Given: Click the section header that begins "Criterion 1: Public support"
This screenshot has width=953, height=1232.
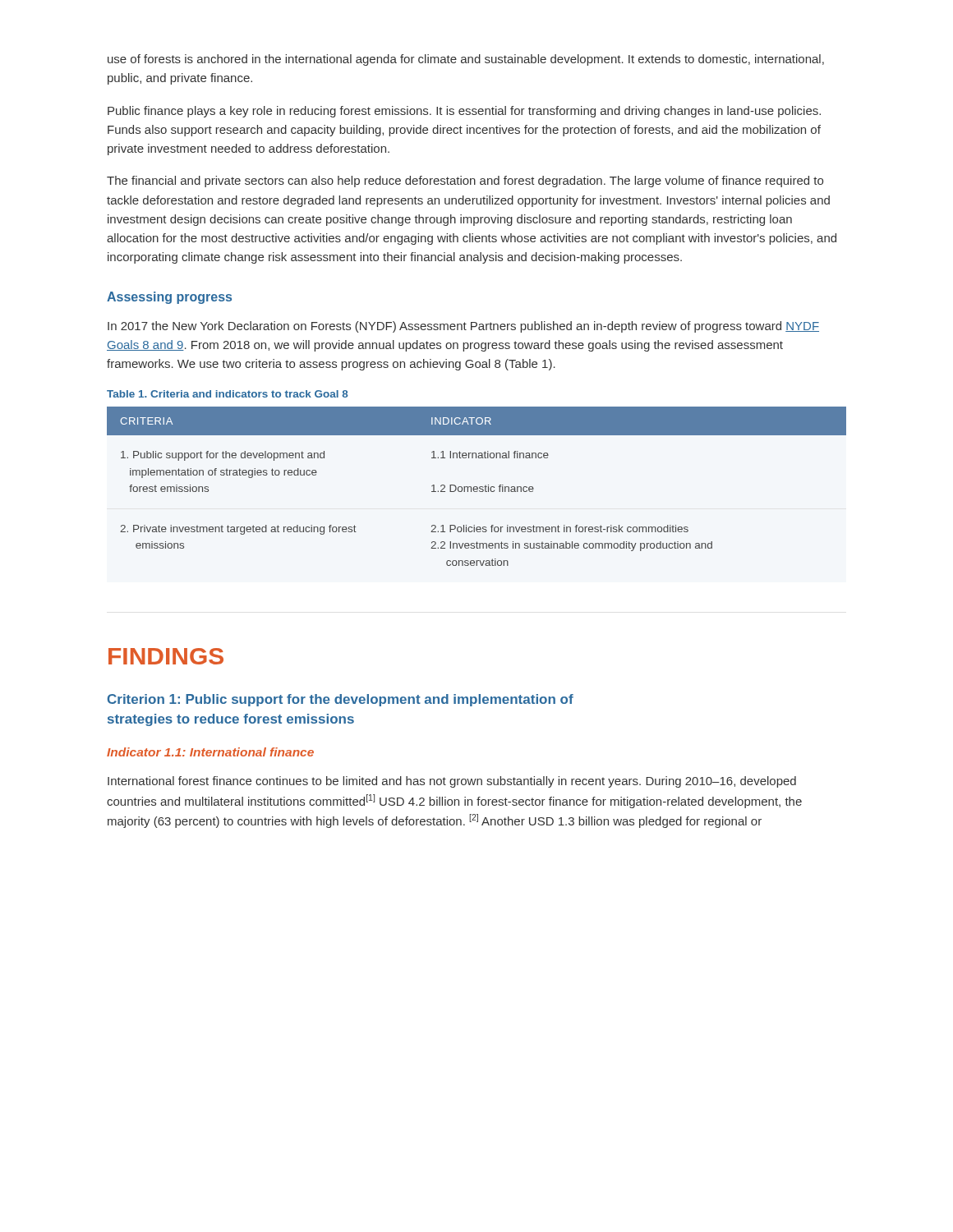Looking at the screenshot, I should click(x=476, y=709).
